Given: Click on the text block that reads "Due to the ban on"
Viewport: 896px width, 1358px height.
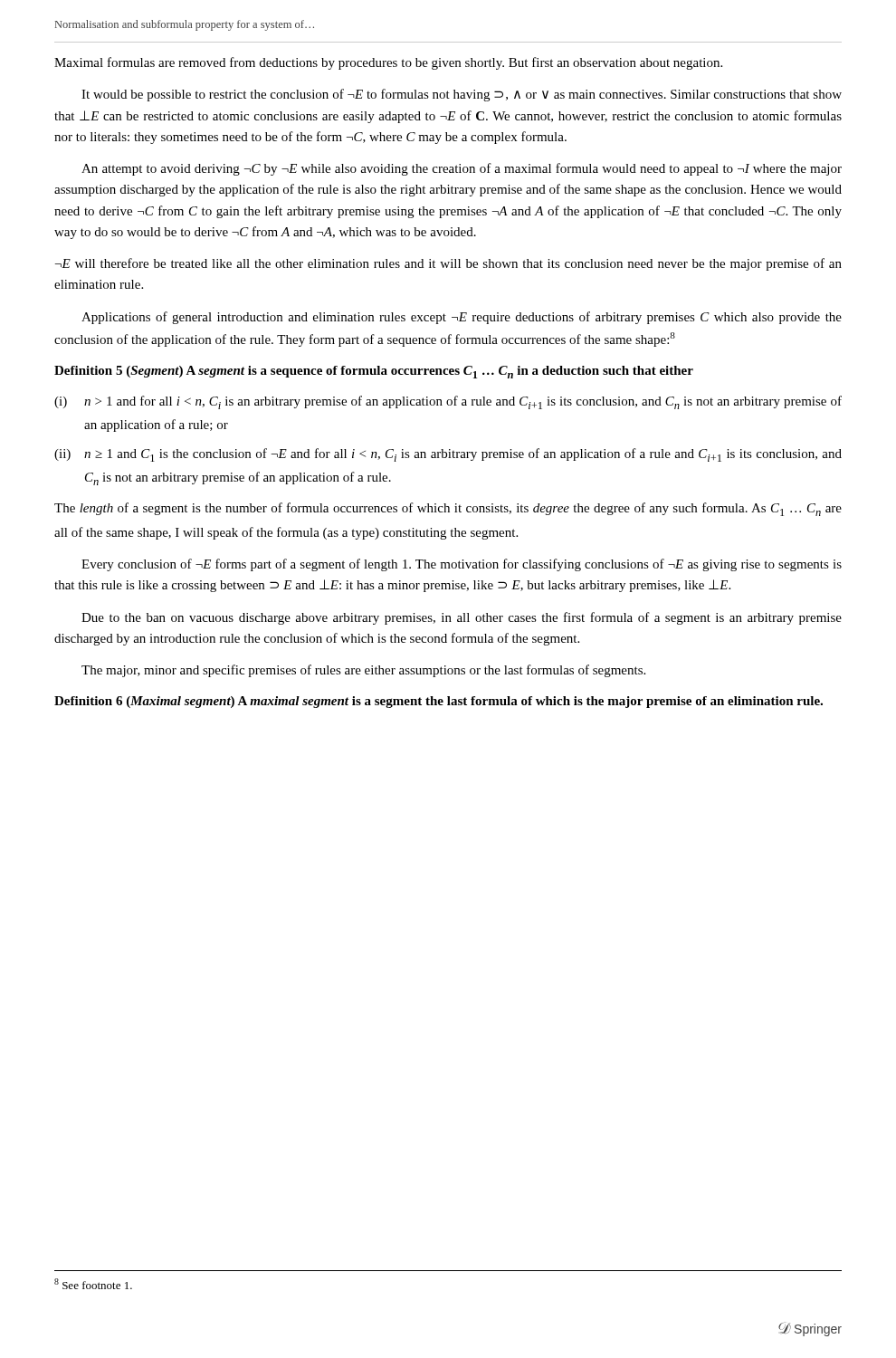Looking at the screenshot, I should point(448,628).
